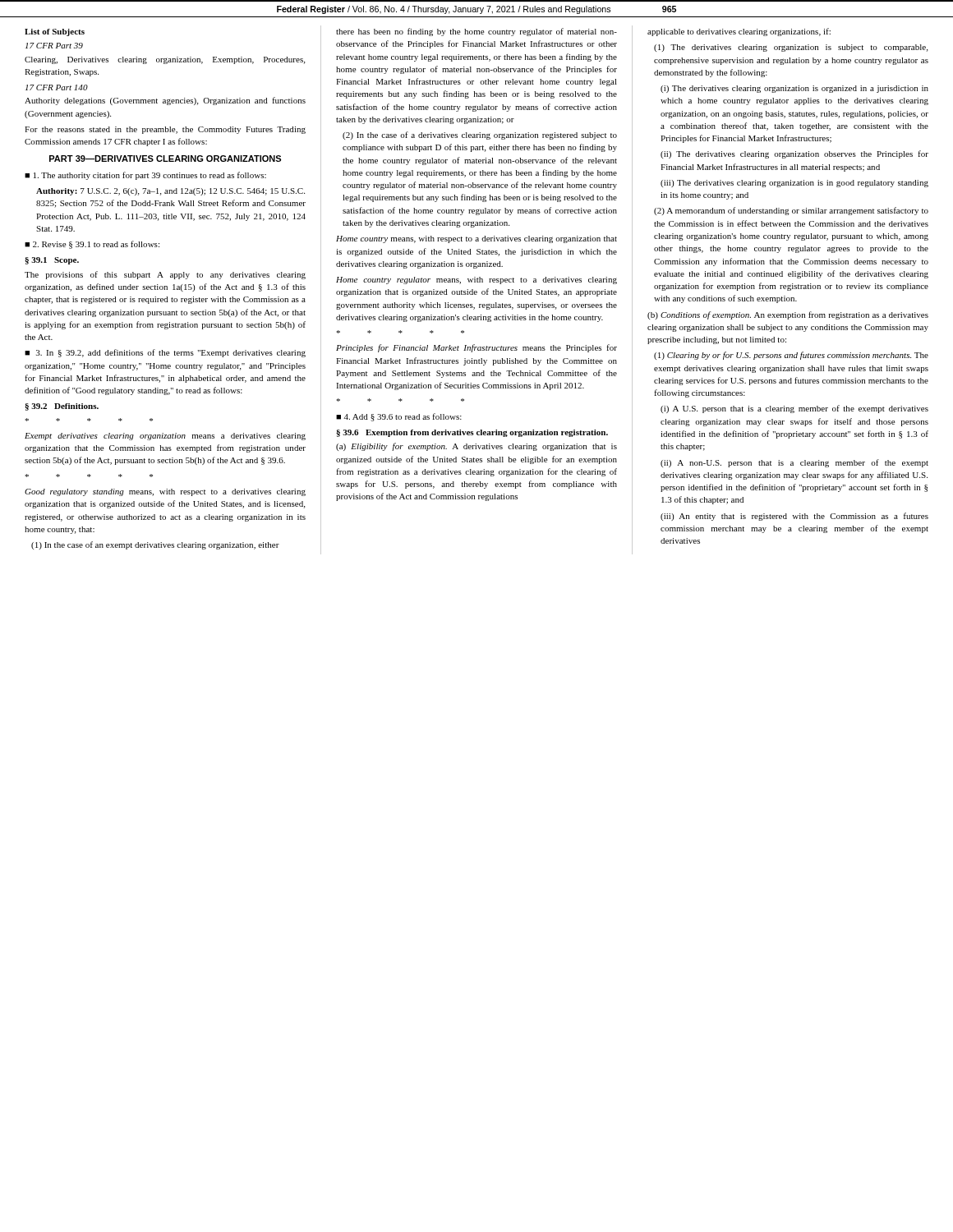The image size is (953, 1232).
Task: Point to the passage starting "(iii) The derivatives clearing organization is in"
Action: [794, 188]
